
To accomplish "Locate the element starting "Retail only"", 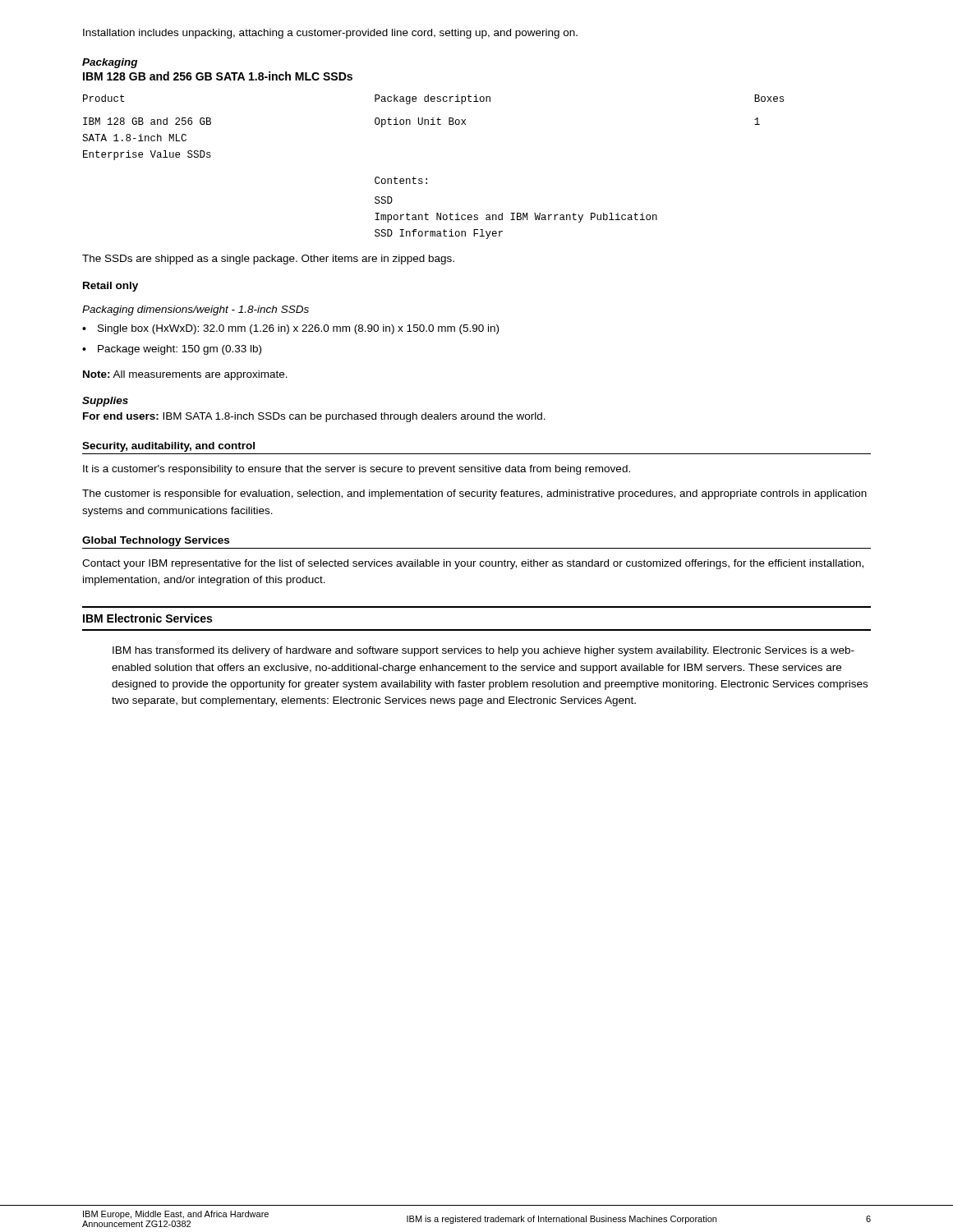I will pos(110,285).
